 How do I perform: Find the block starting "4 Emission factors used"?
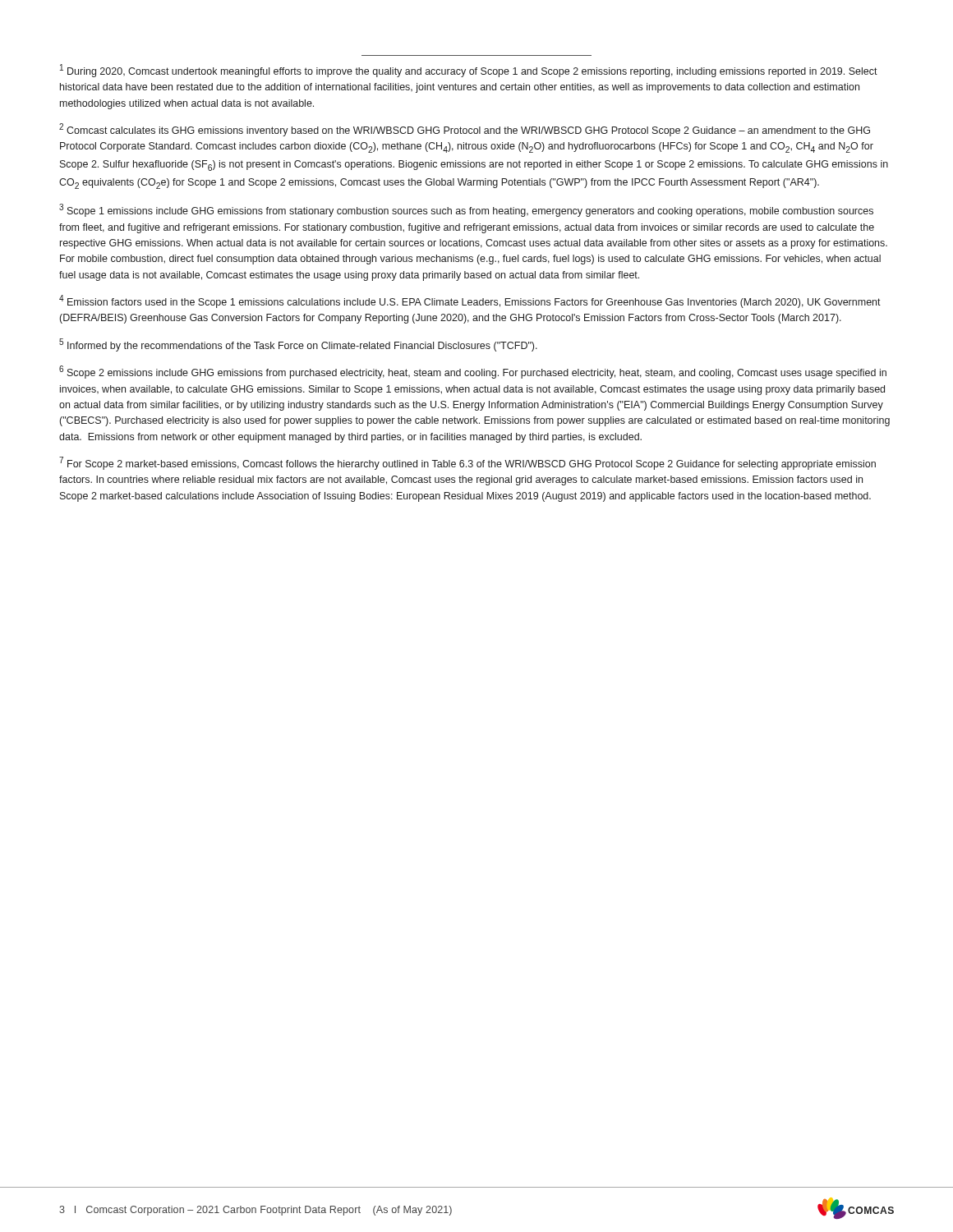[470, 309]
